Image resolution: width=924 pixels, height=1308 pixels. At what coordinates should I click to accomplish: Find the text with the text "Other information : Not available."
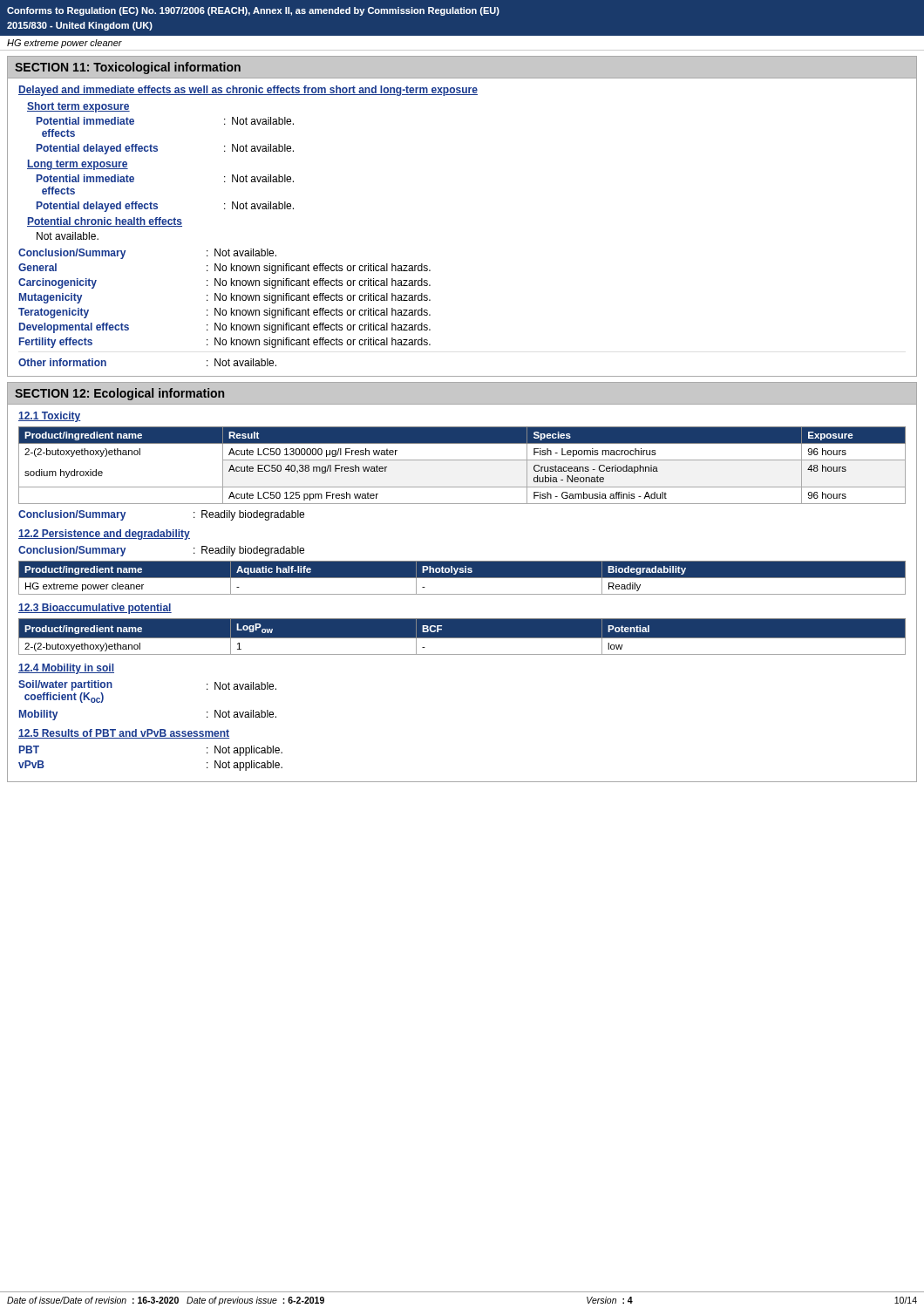[x=60, y=362]
